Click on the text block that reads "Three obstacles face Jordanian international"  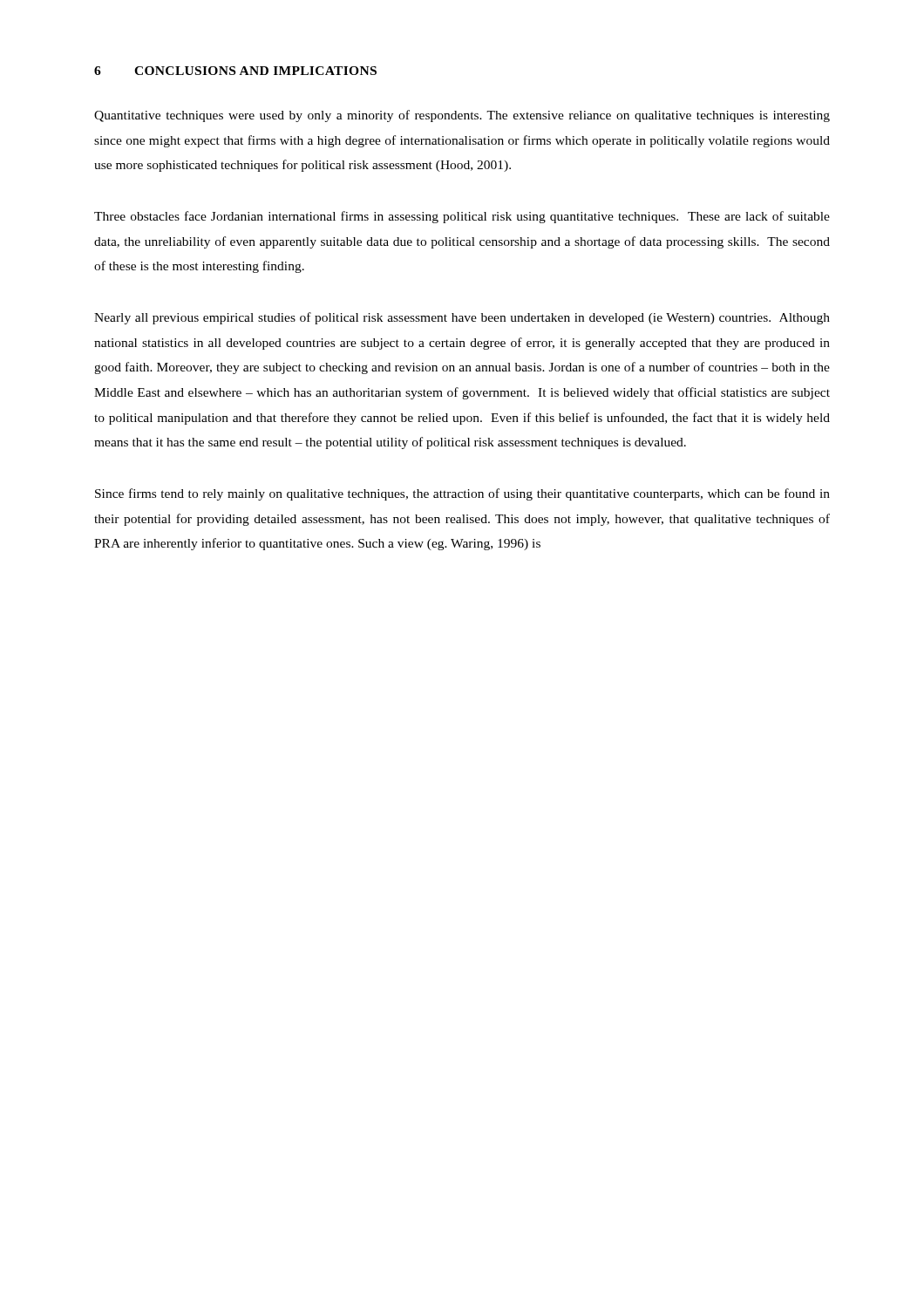click(x=462, y=241)
